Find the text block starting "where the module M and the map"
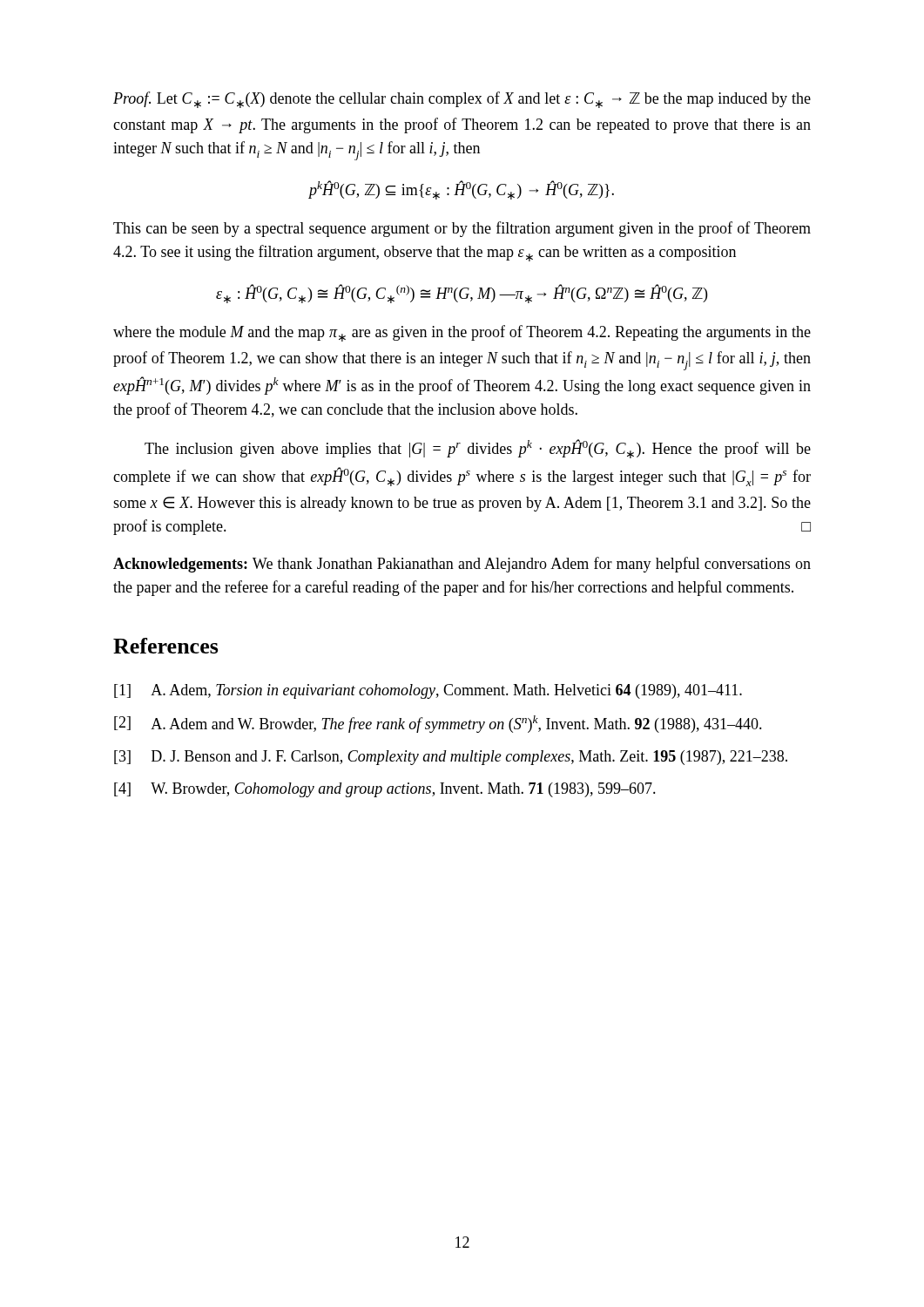The height and width of the screenshot is (1307, 924). (462, 371)
